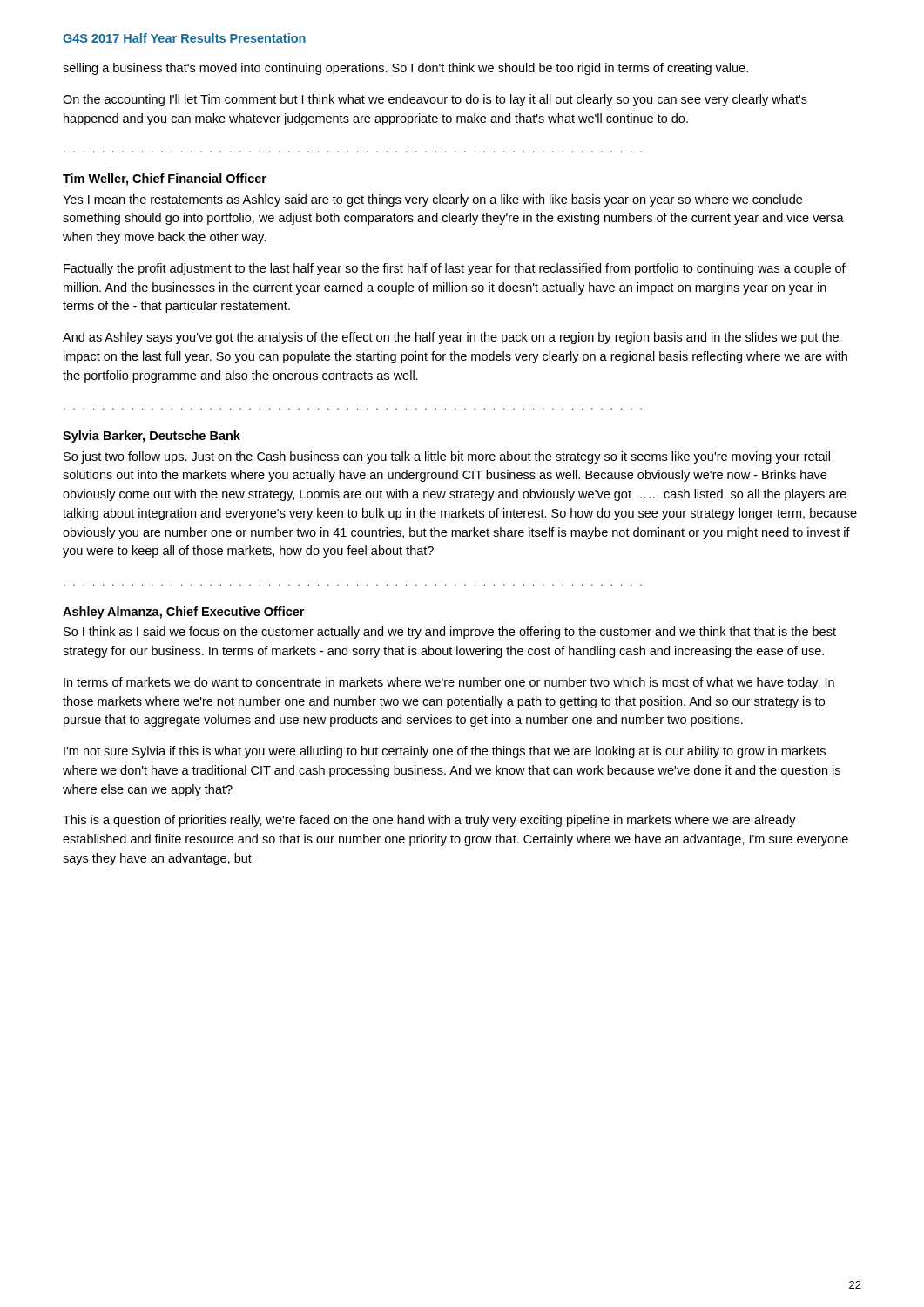Locate the passage starting "So I think as I said we"
The image size is (924, 1307).
pyautogui.click(x=462, y=642)
